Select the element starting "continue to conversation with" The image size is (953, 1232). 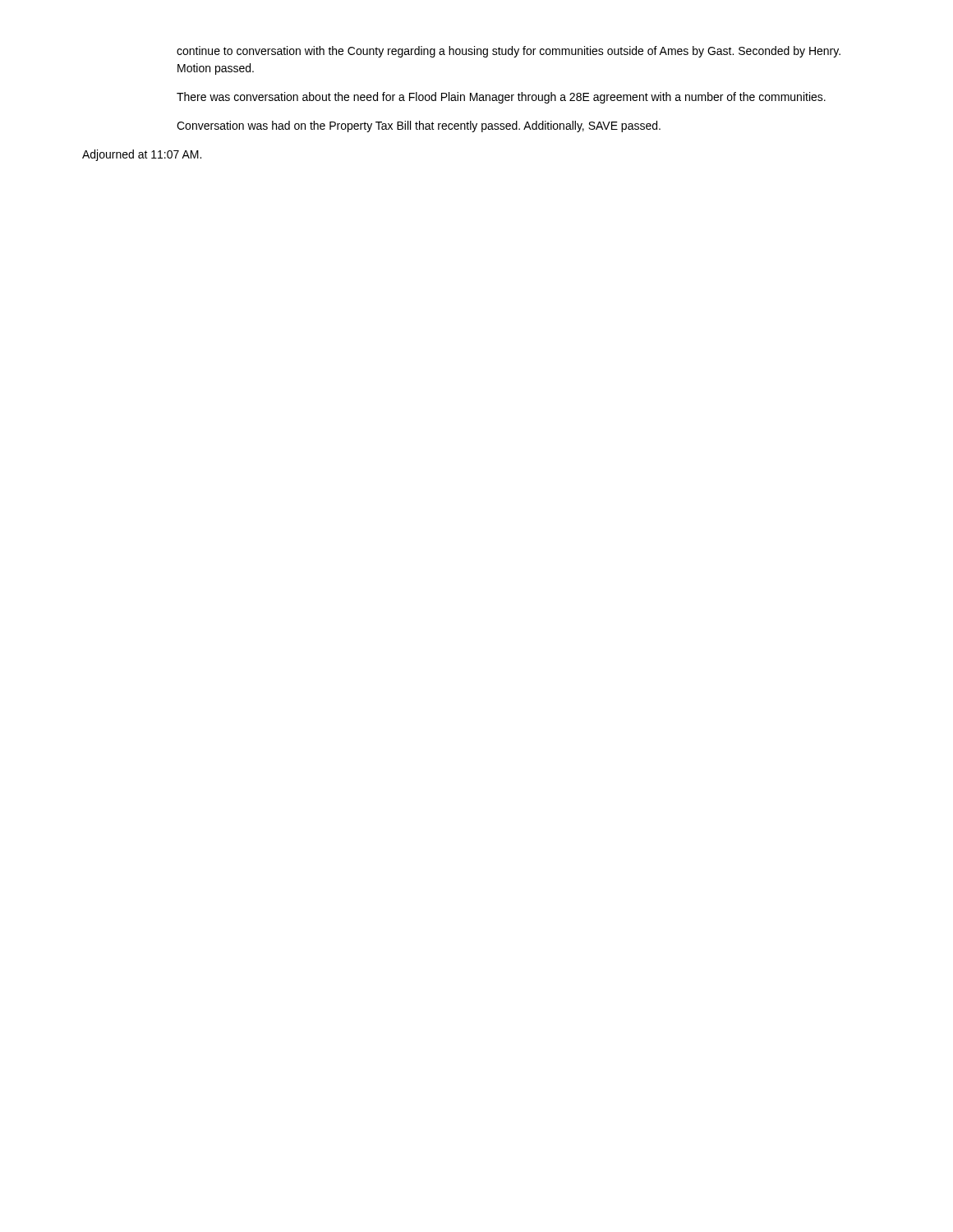509,60
